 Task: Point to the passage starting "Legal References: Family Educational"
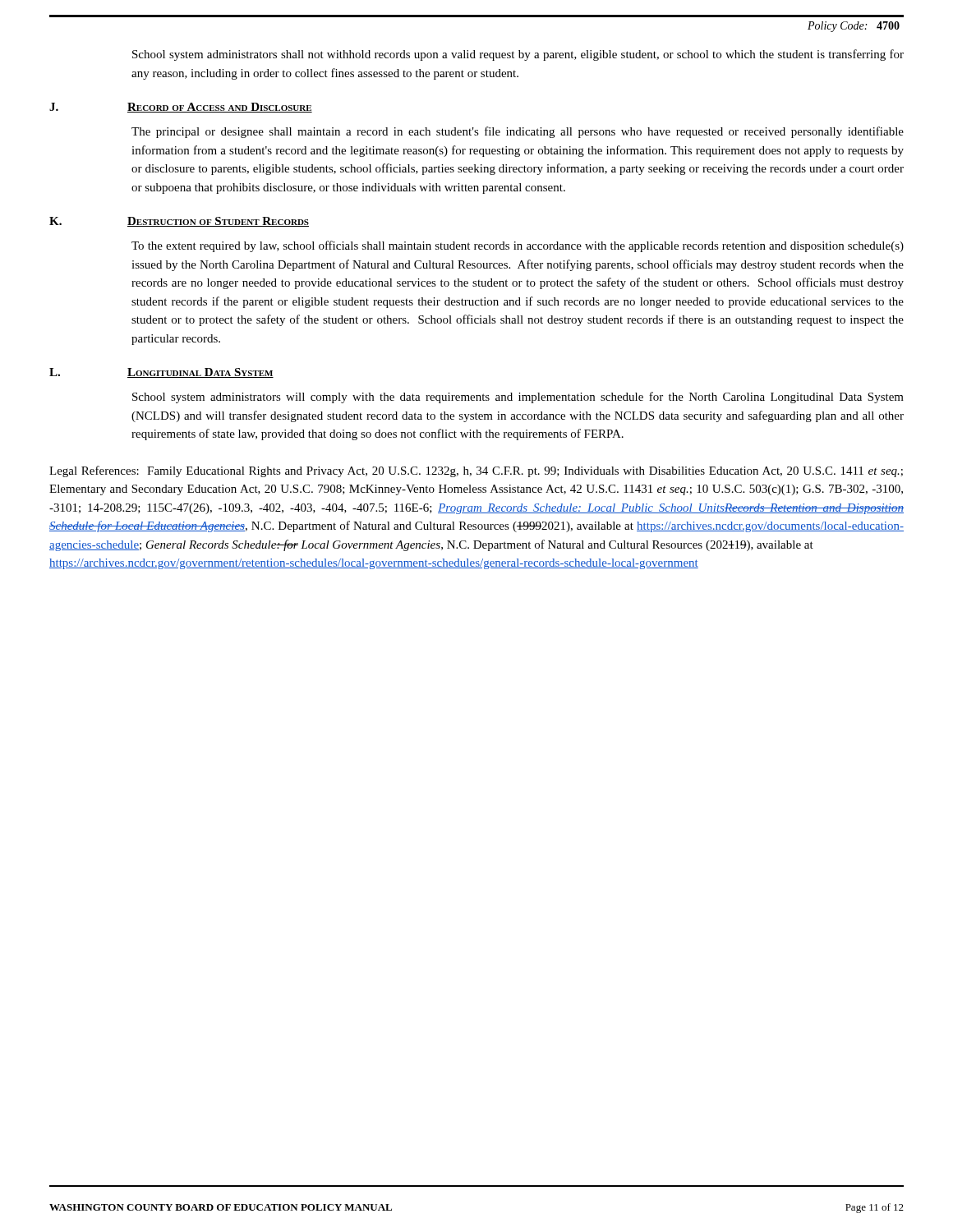tap(476, 516)
